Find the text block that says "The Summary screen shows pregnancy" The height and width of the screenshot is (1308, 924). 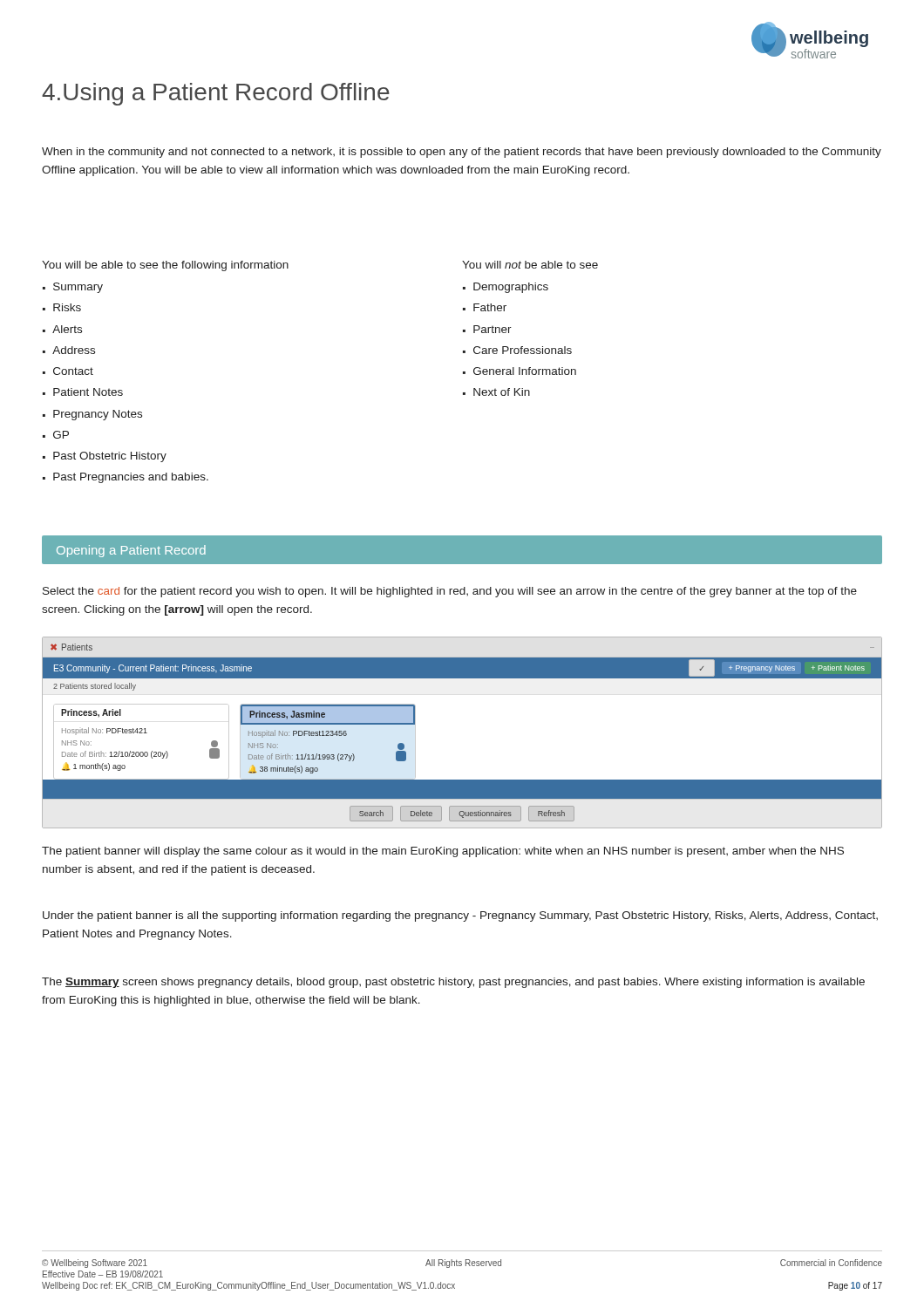(x=454, y=991)
